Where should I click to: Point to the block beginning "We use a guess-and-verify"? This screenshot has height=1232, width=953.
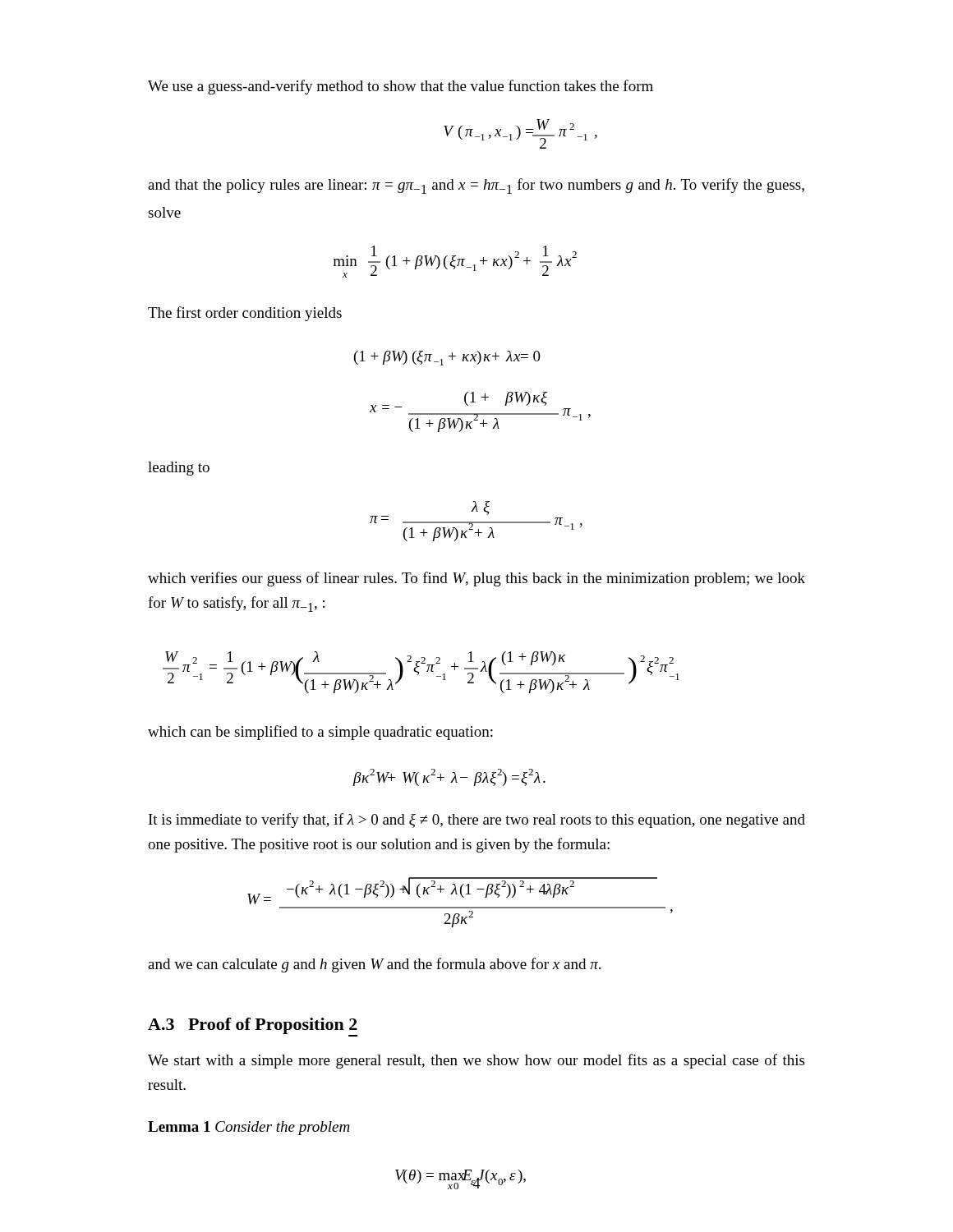[x=401, y=86]
